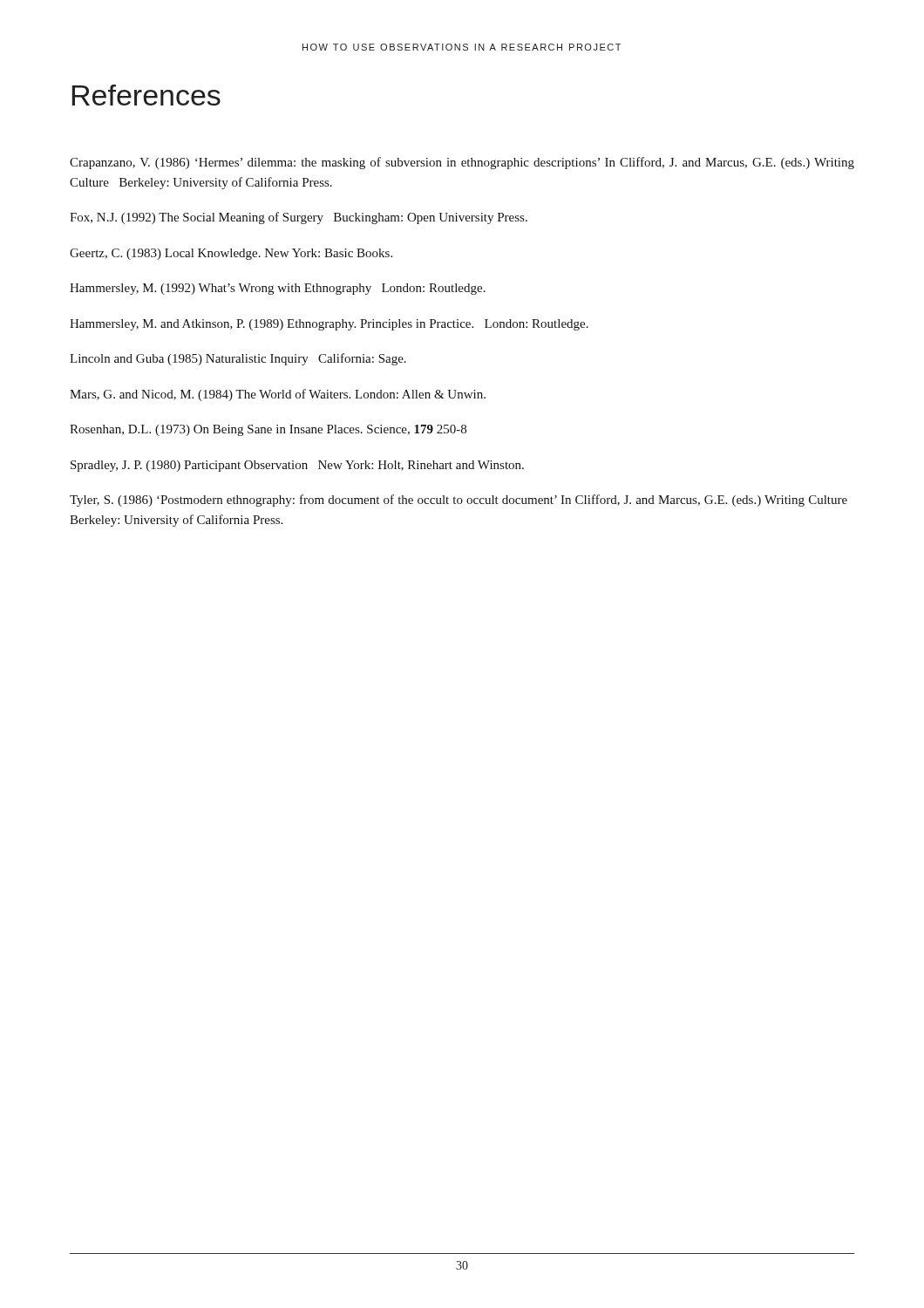Viewport: 924px width, 1308px height.
Task: Select the text block with the text "Mars, G. and Nicod, M. (1984)"
Action: [278, 394]
